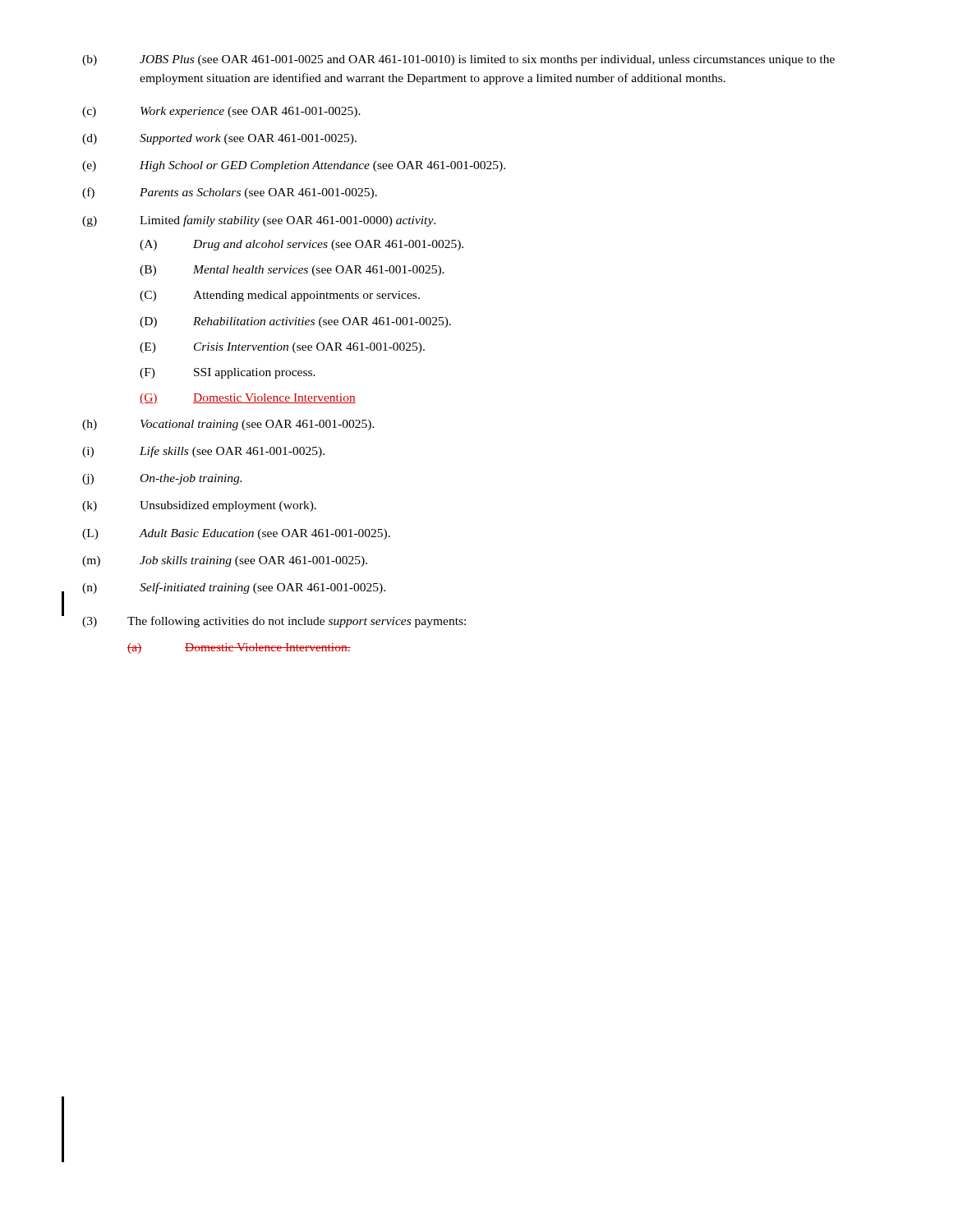Point to the text block starting "(f) Parents as Scholars (see OAR 461-001-0025)."
This screenshot has width=953, height=1232.
230,193
